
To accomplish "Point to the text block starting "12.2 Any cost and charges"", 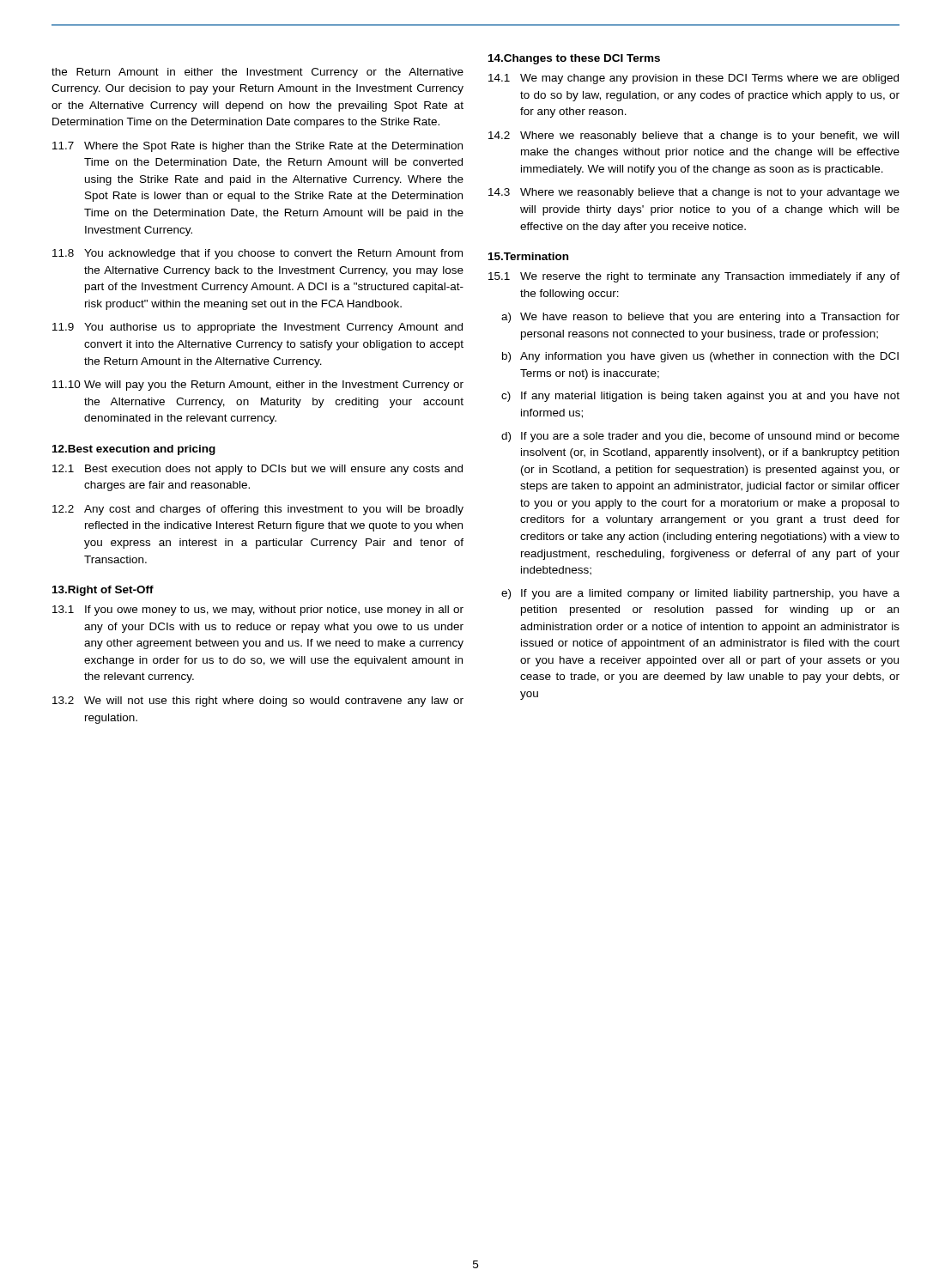I will pos(258,534).
